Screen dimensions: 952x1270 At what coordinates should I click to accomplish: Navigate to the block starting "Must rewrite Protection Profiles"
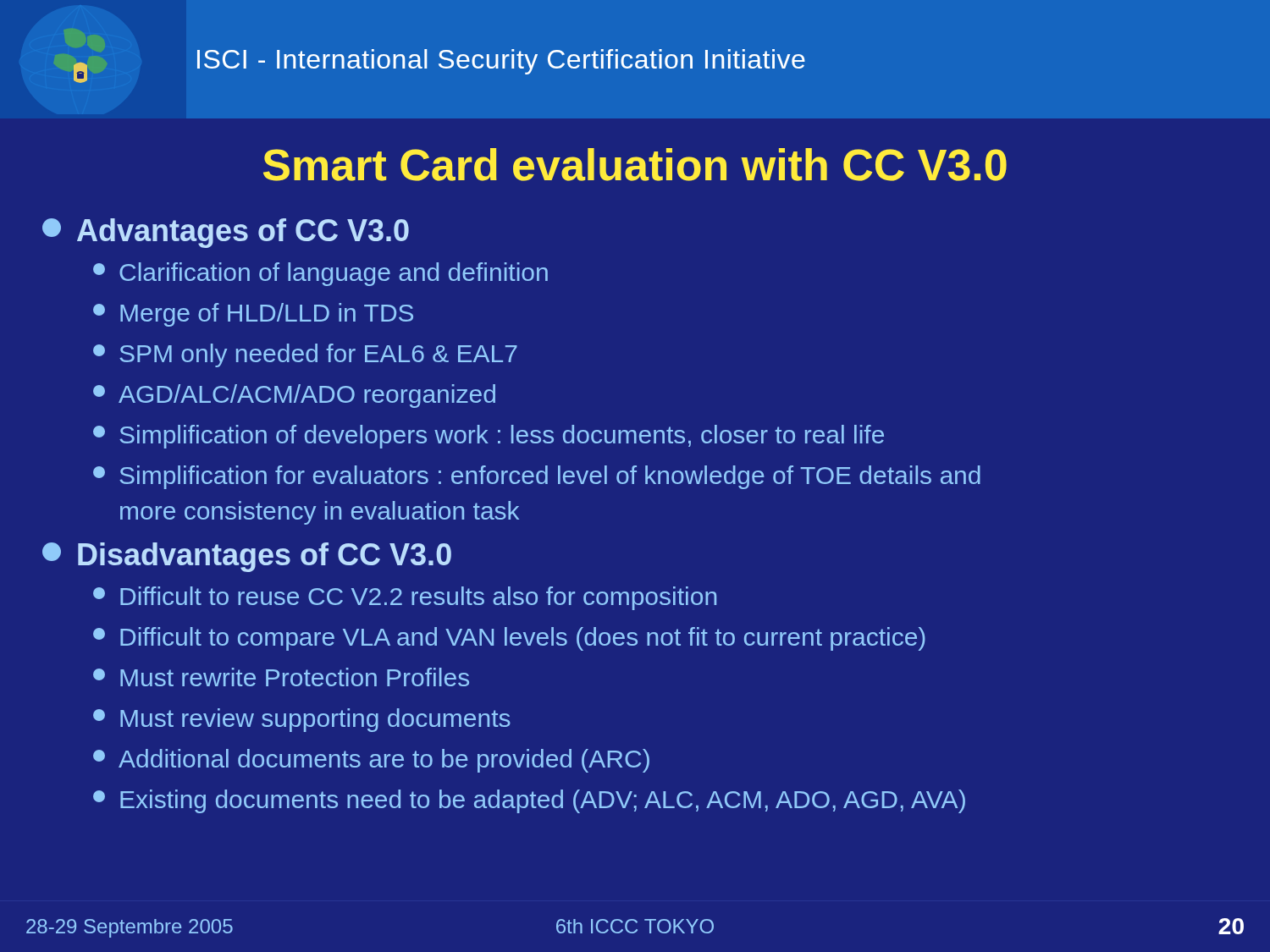pyautogui.click(x=282, y=677)
